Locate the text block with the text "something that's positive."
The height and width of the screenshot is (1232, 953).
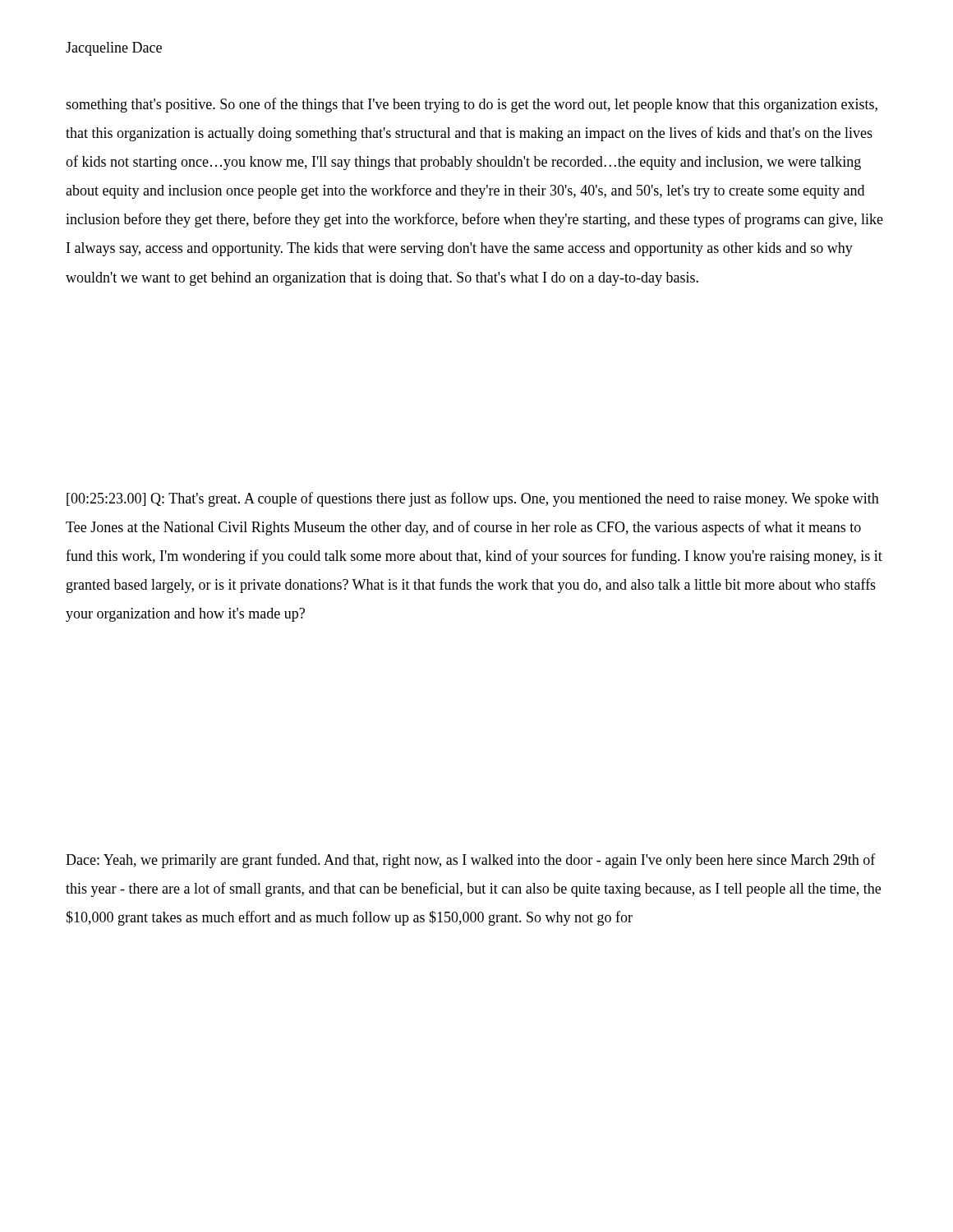point(474,191)
